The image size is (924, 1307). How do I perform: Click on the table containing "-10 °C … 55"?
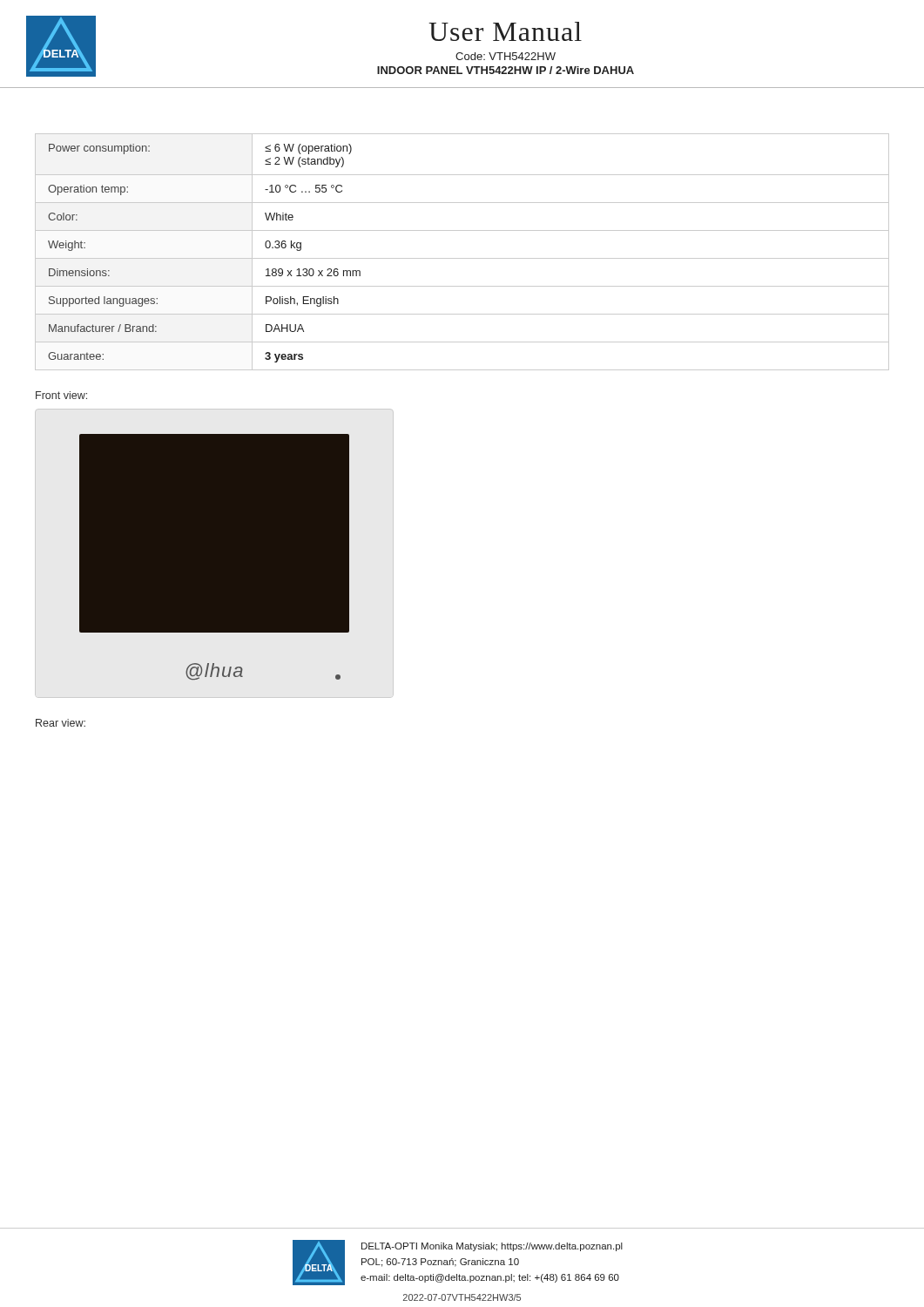(x=462, y=252)
